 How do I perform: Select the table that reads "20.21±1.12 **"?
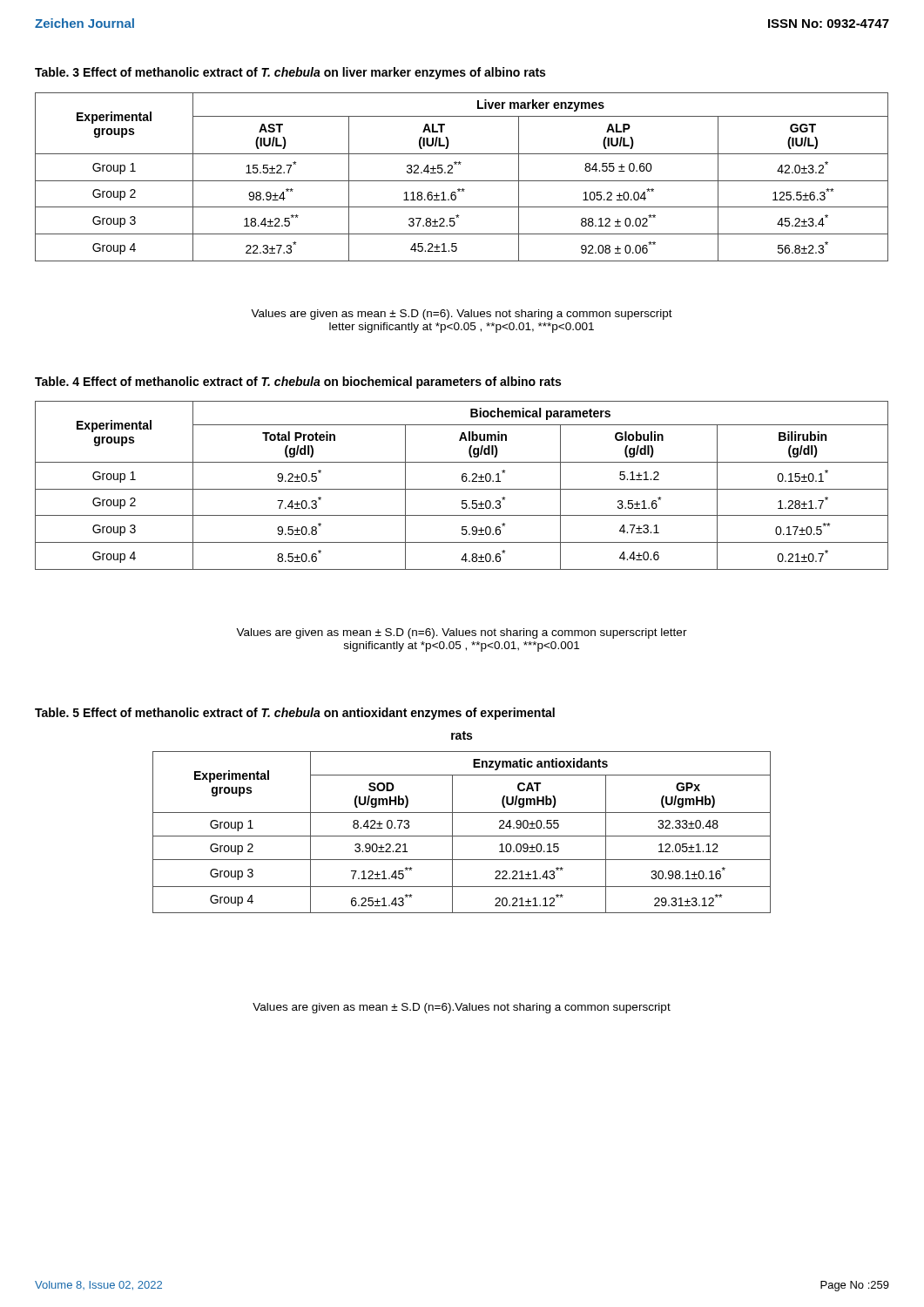pyautogui.click(x=462, y=832)
